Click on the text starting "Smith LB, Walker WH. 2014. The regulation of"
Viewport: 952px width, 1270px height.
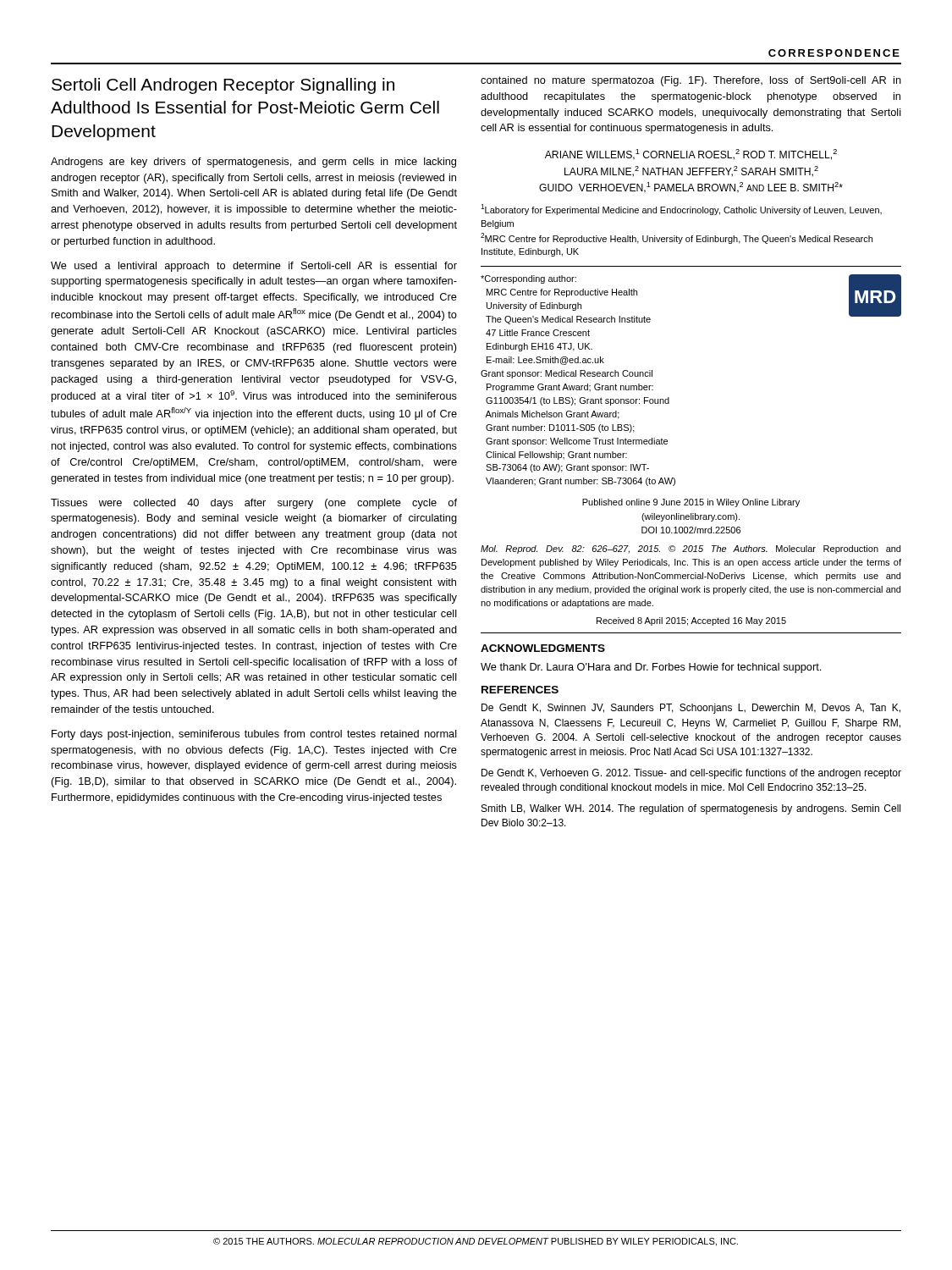(x=691, y=816)
